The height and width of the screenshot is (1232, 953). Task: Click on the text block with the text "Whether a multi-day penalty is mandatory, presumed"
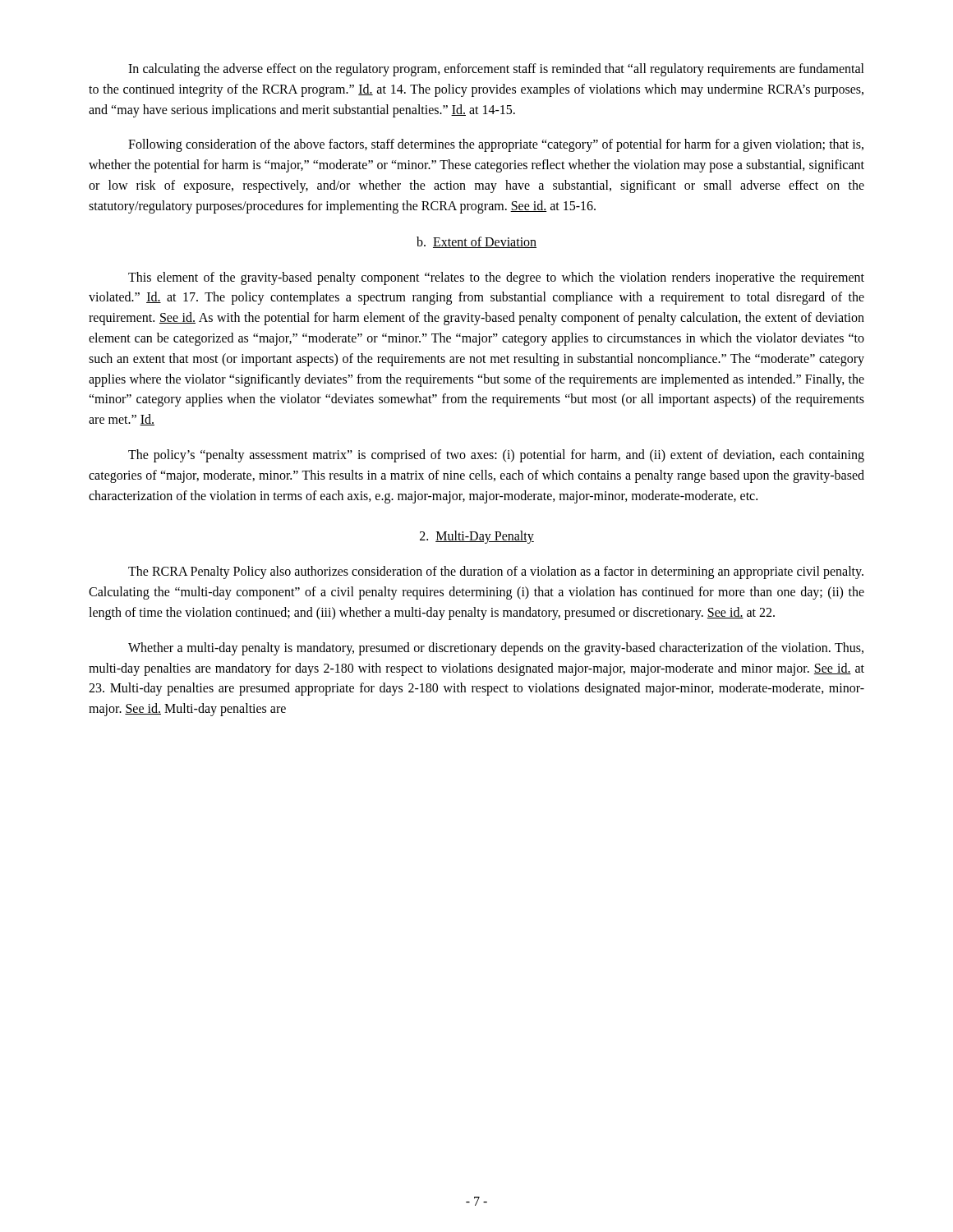pos(476,678)
